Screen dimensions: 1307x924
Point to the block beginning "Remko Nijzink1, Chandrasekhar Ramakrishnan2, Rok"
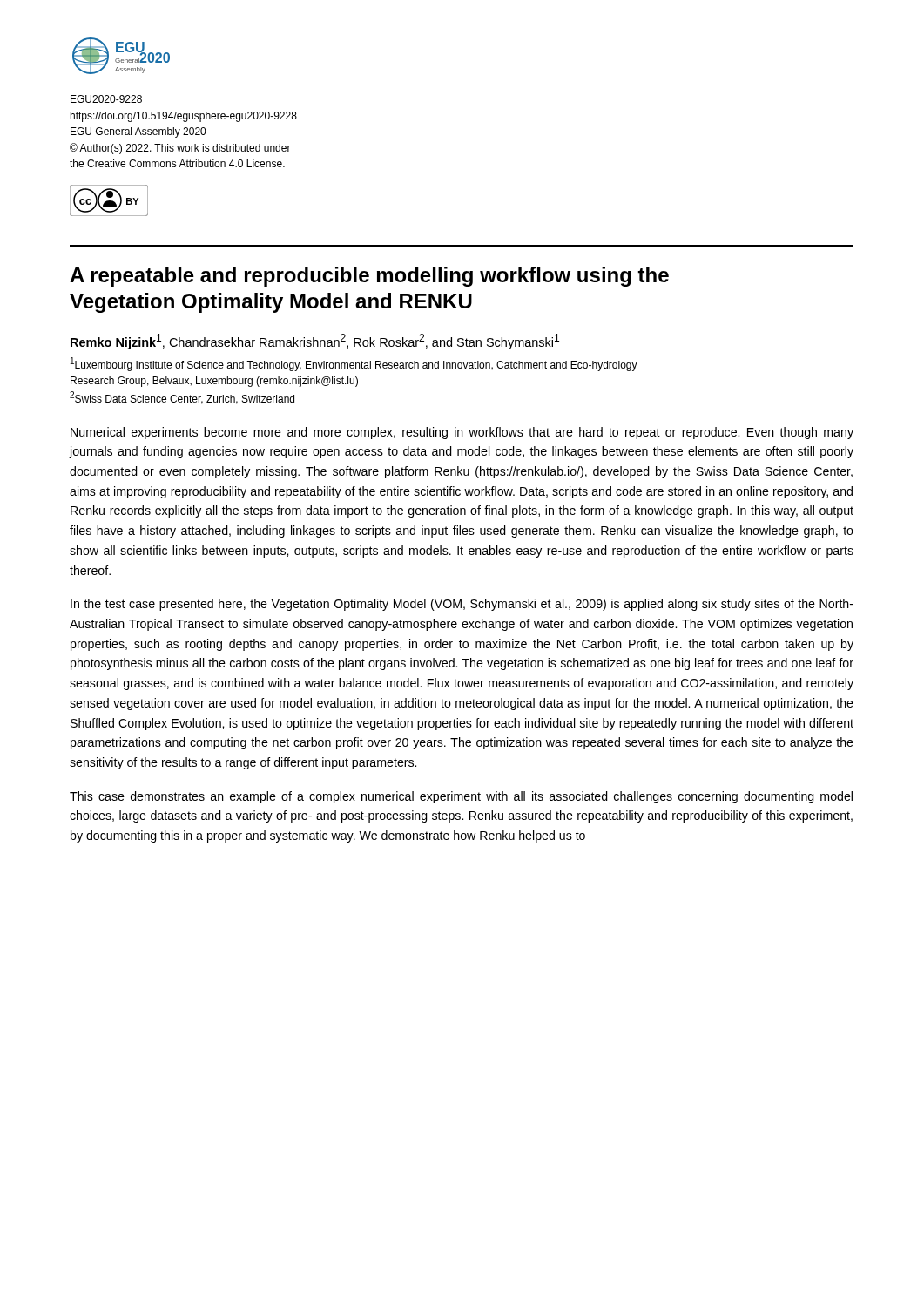click(462, 368)
